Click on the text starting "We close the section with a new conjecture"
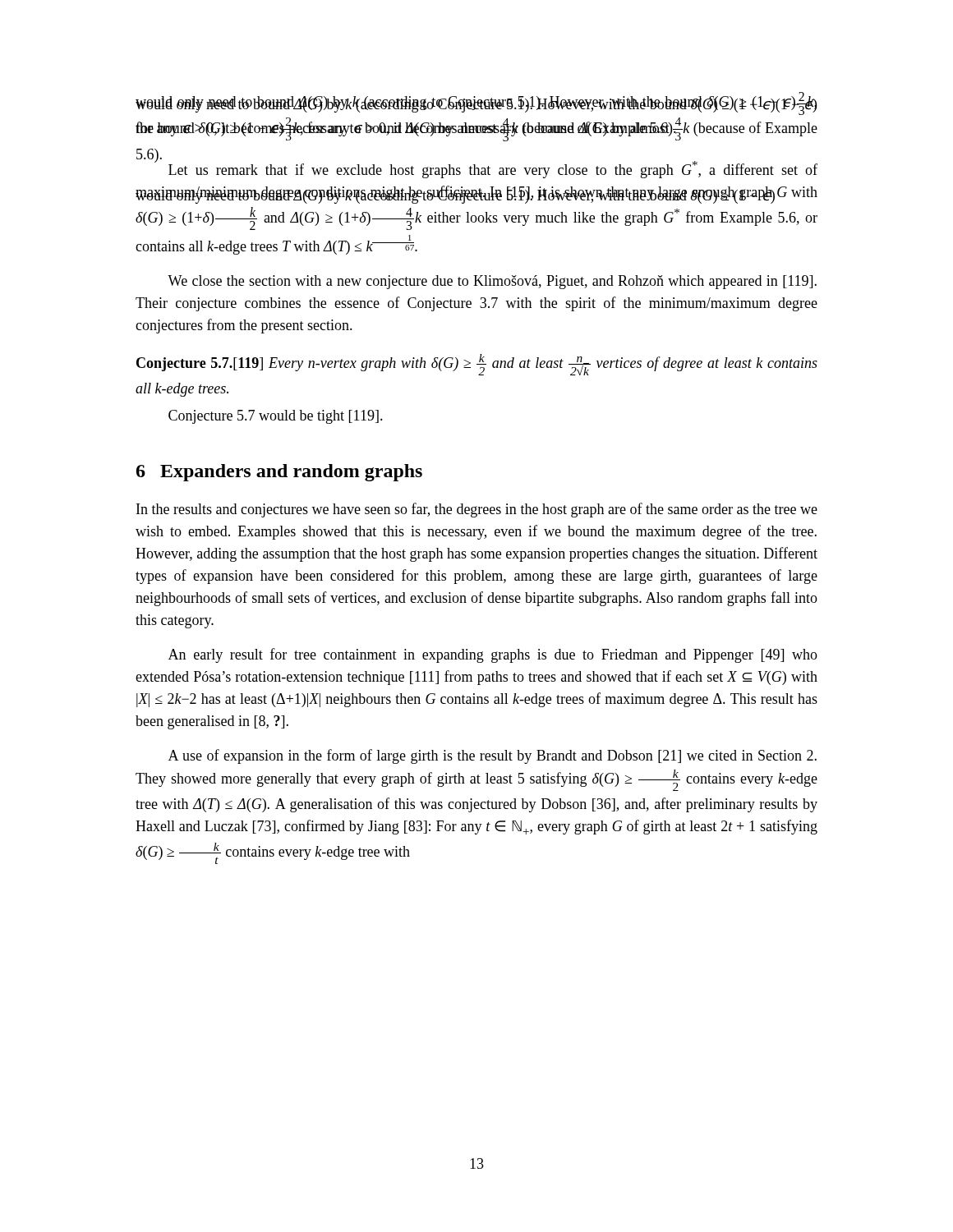 click(476, 303)
